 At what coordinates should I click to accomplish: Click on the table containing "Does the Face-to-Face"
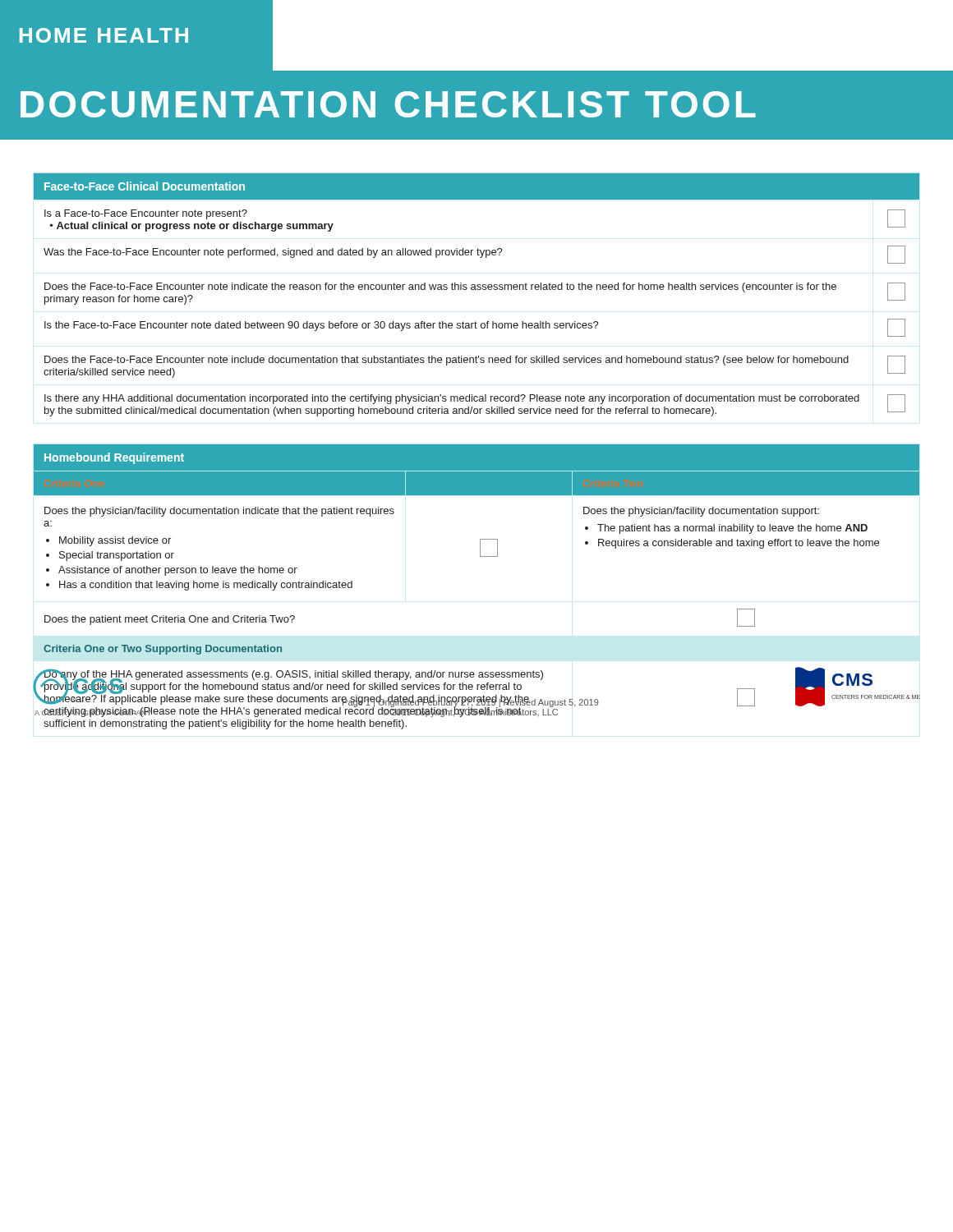coord(476,298)
